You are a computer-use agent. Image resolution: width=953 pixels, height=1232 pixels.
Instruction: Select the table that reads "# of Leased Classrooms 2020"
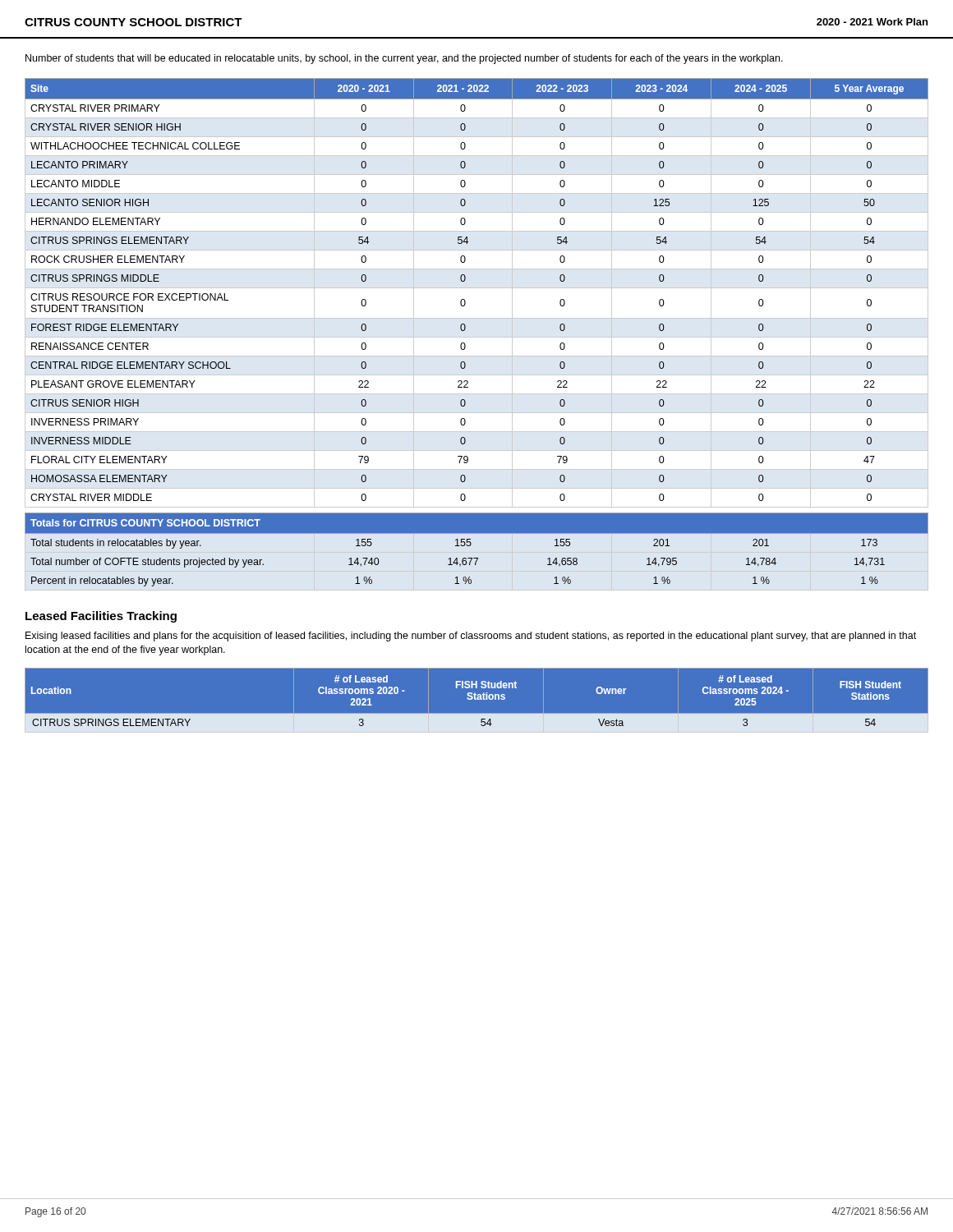tap(476, 700)
